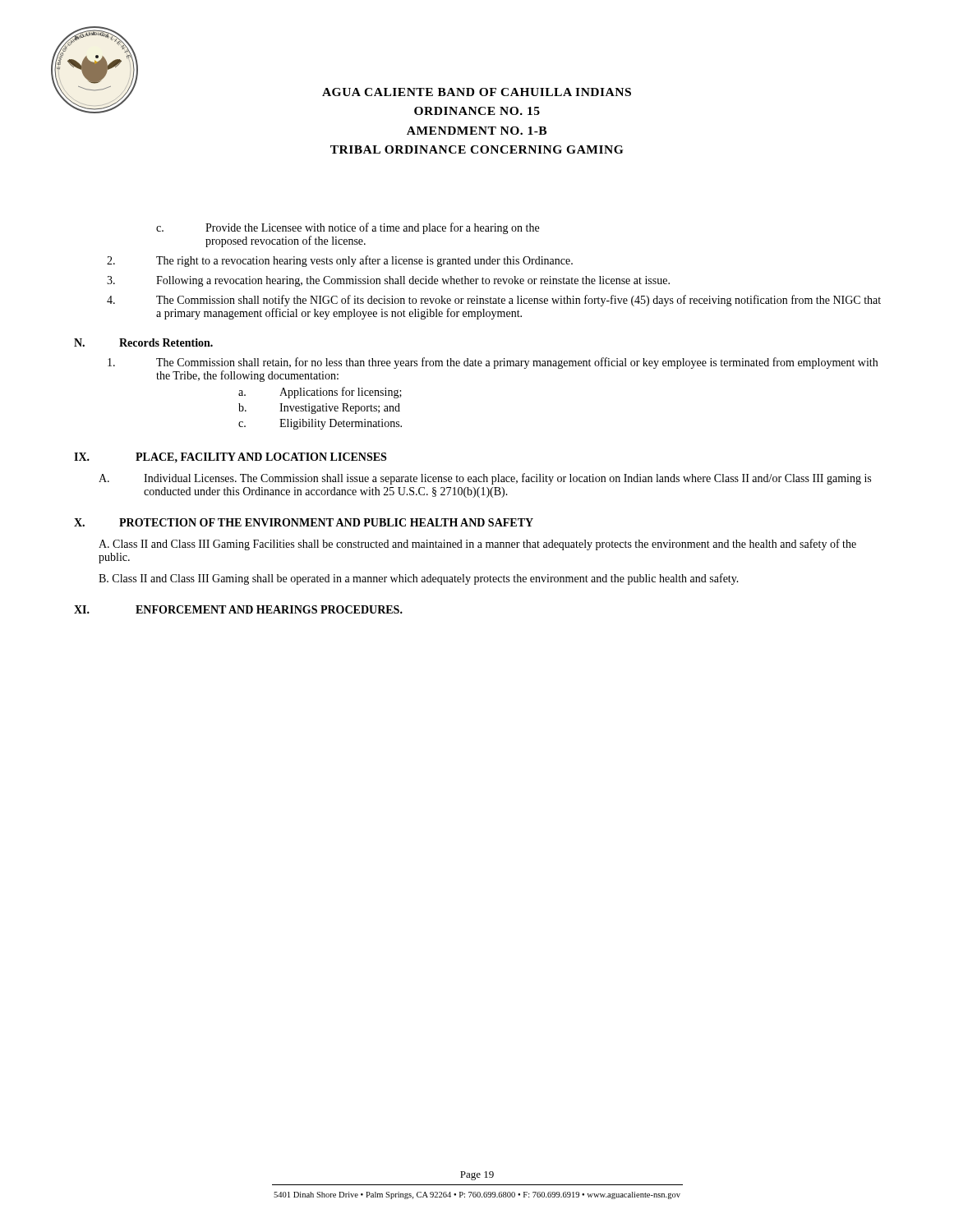Screen dimensions: 1232x954
Task: Find the text starting "IX. PLACE, FACILITY AND LOCATION LICENSES"
Action: 230,458
